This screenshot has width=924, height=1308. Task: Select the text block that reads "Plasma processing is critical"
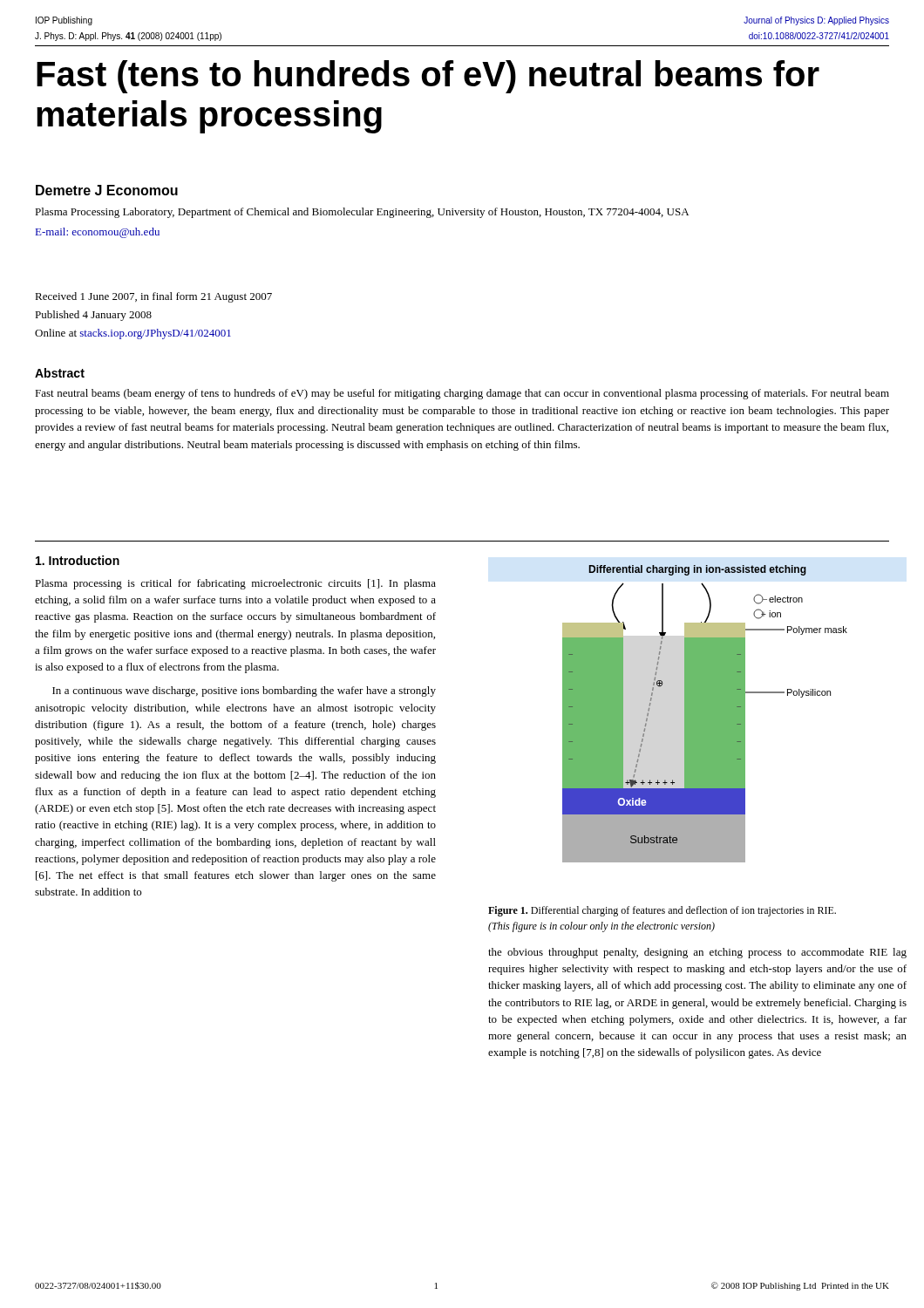pos(235,737)
